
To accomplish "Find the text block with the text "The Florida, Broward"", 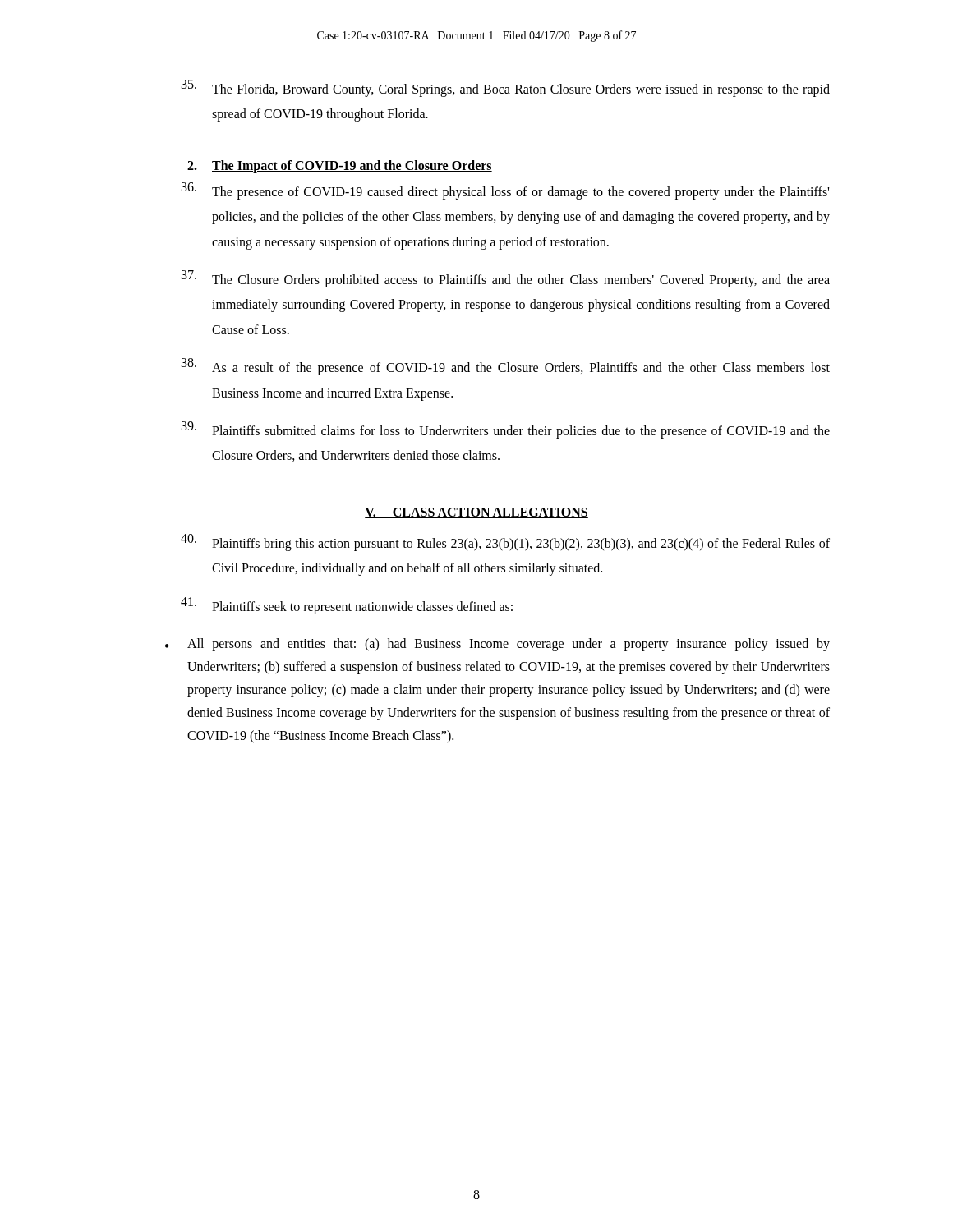I will [476, 102].
